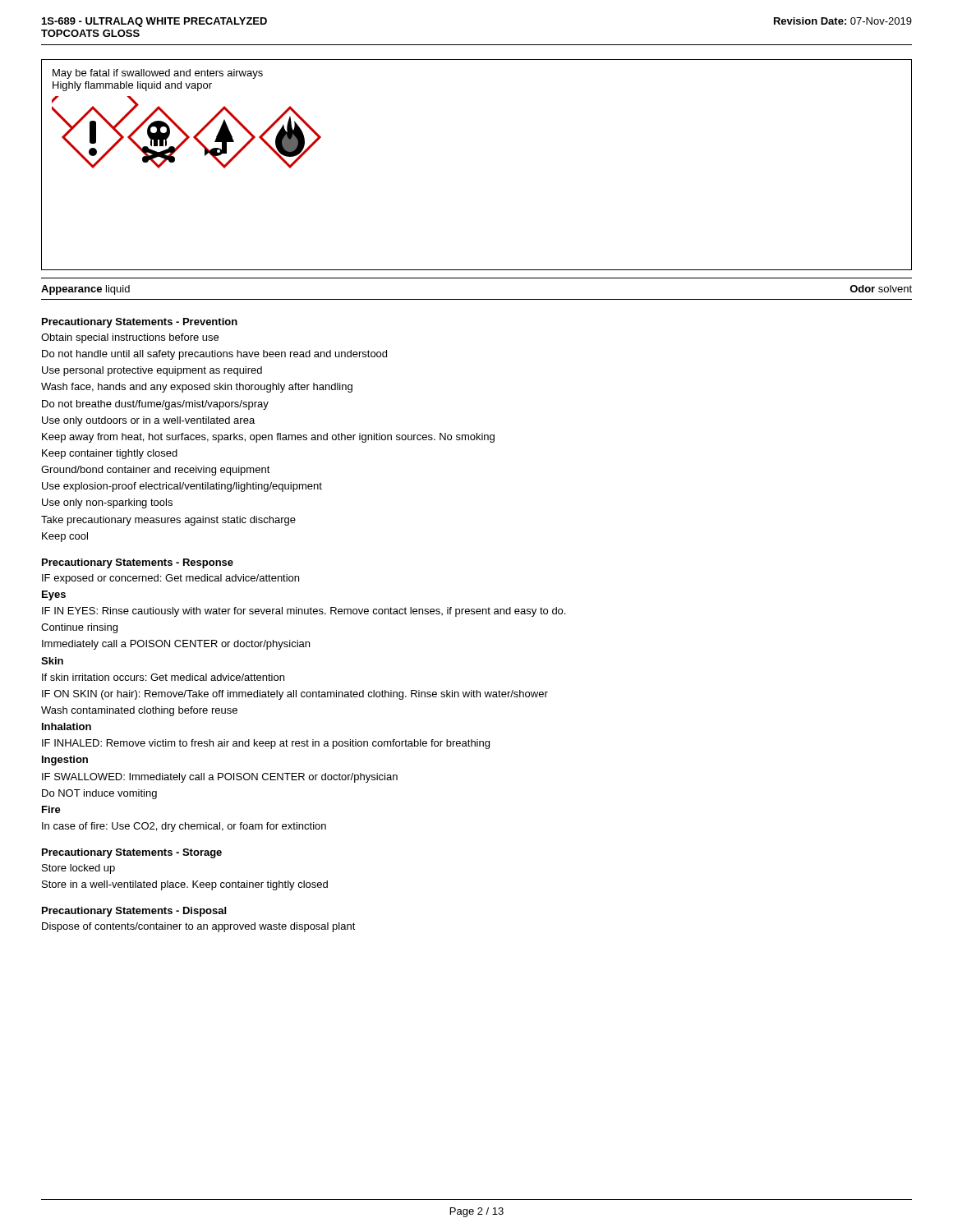Point to "Precautionary Statements - Response"
This screenshot has width=953, height=1232.
point(137,562)
